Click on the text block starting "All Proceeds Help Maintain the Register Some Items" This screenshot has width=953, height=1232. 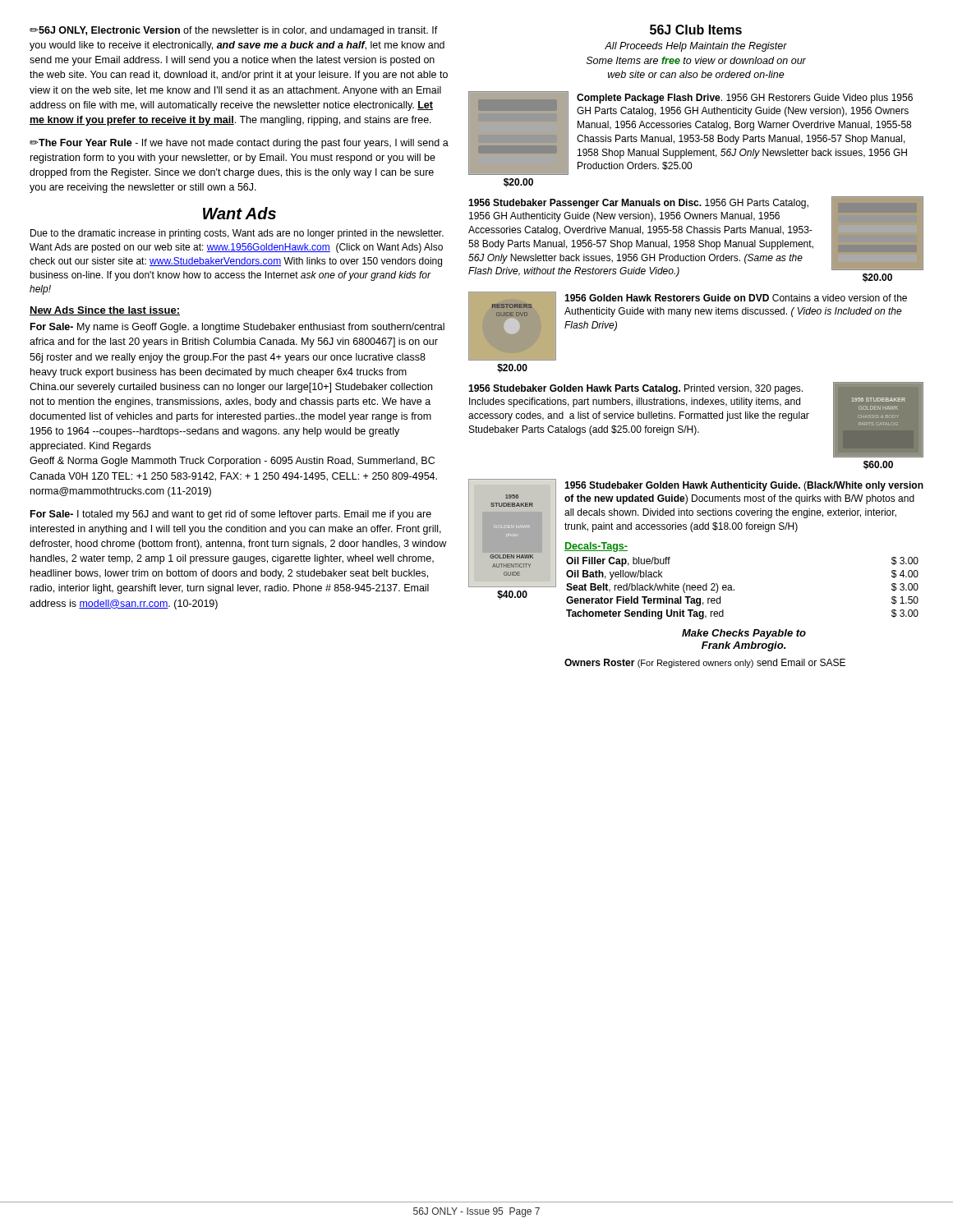pyautogui.click(x=696, y=60)
